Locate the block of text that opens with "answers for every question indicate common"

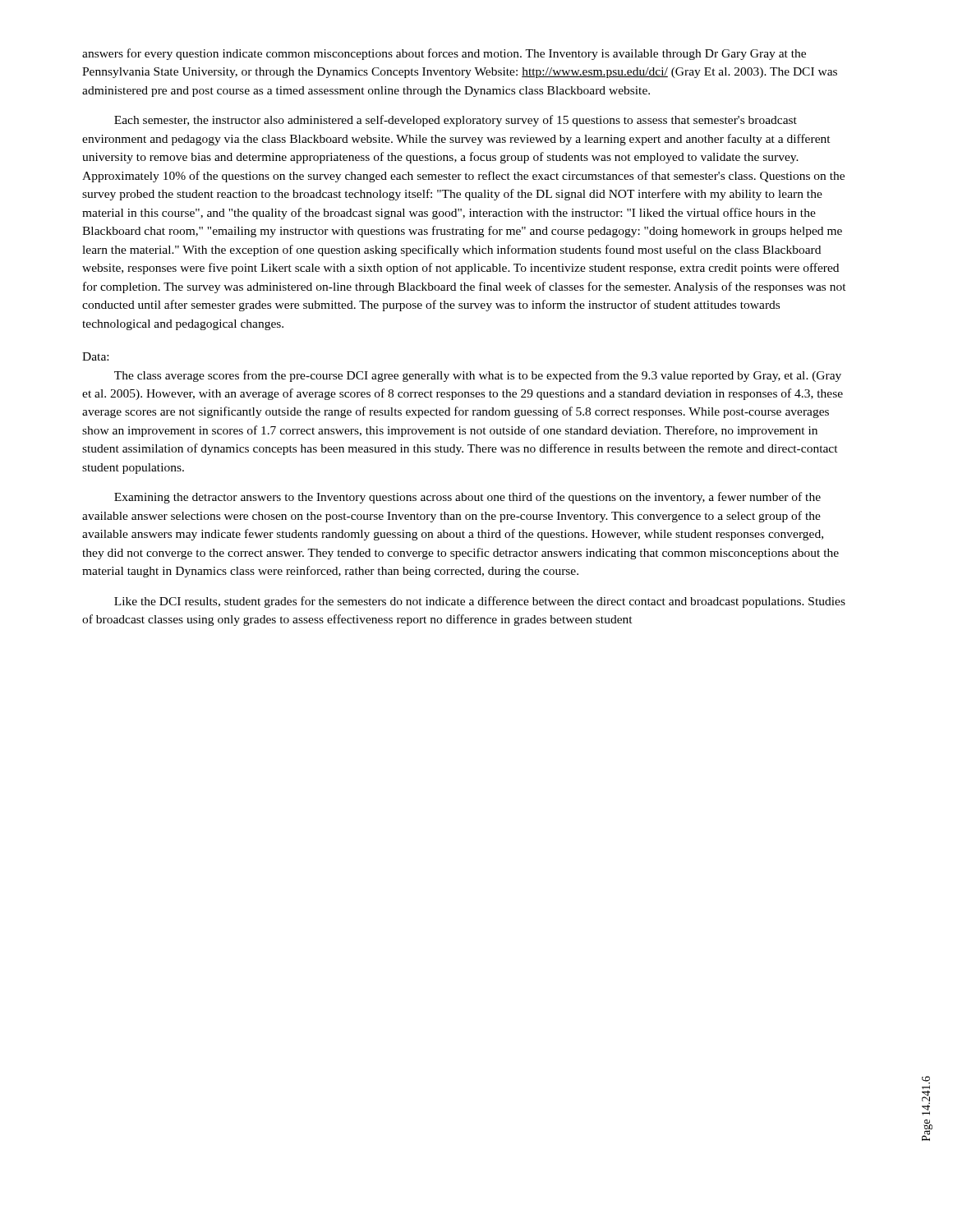(460, 71)
